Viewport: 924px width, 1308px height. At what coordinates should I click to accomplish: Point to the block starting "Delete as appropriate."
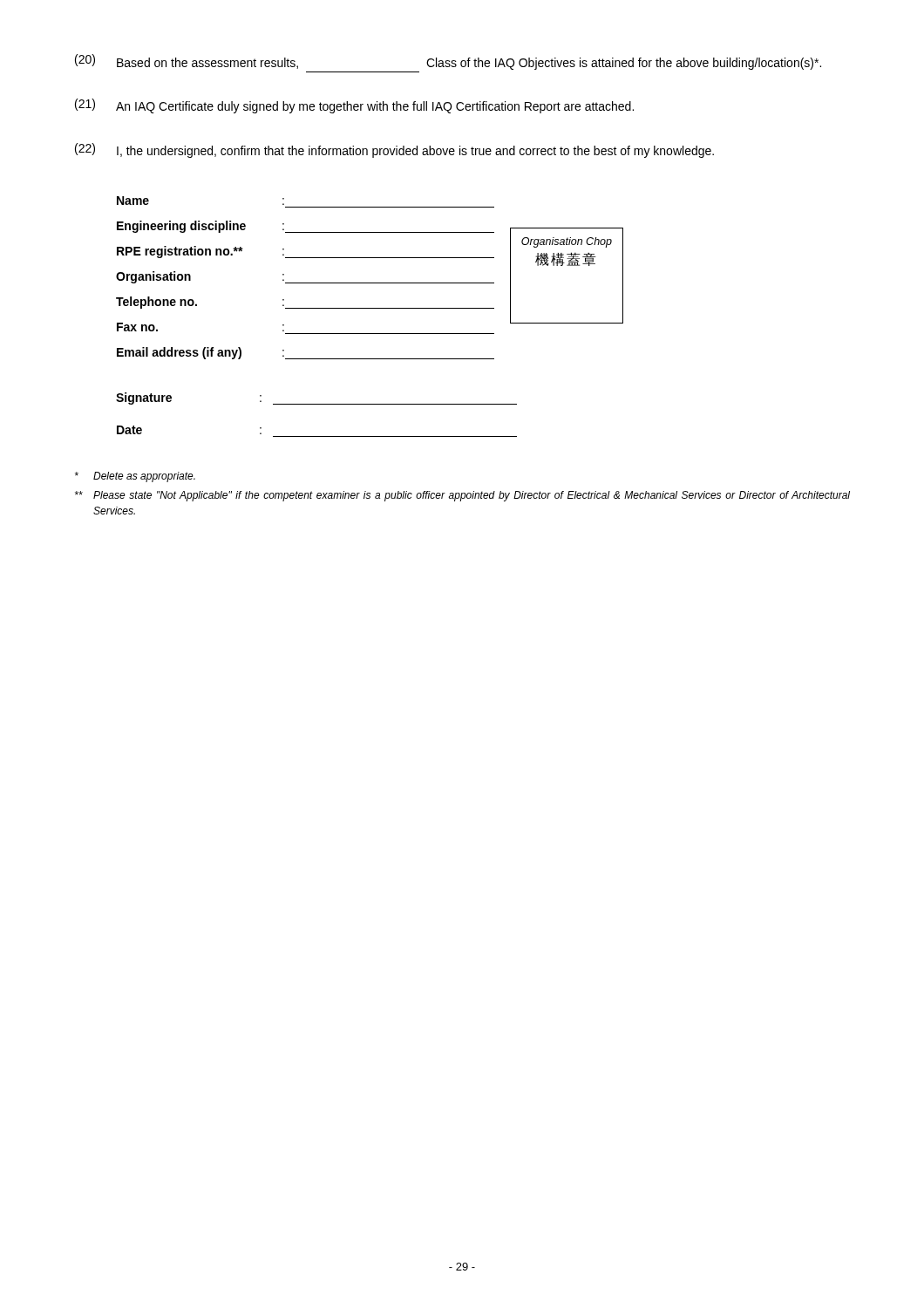coord(135,477)
